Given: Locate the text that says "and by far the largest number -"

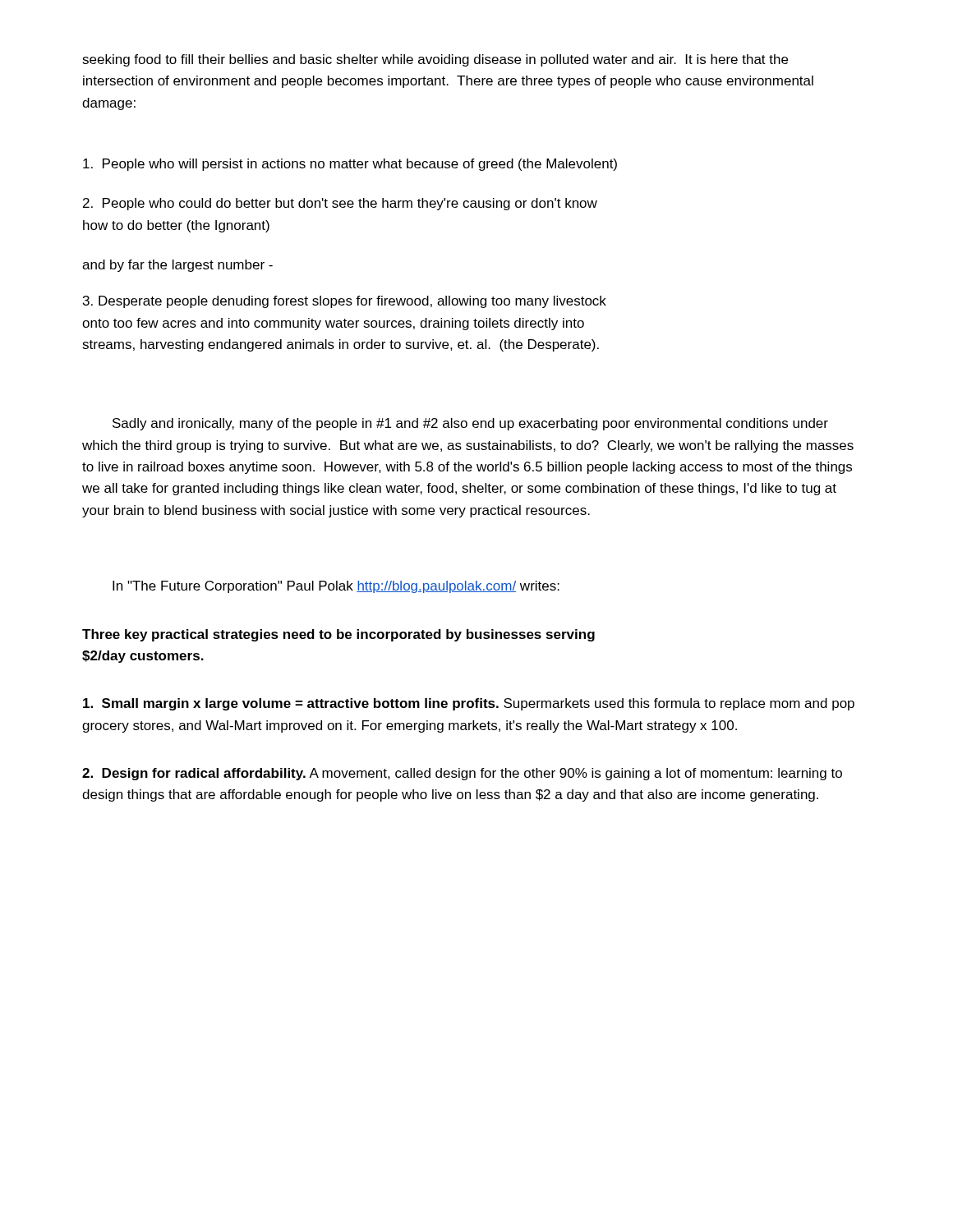Looking at the screenshot, I should pyautogui.click(x=178, y=265).
